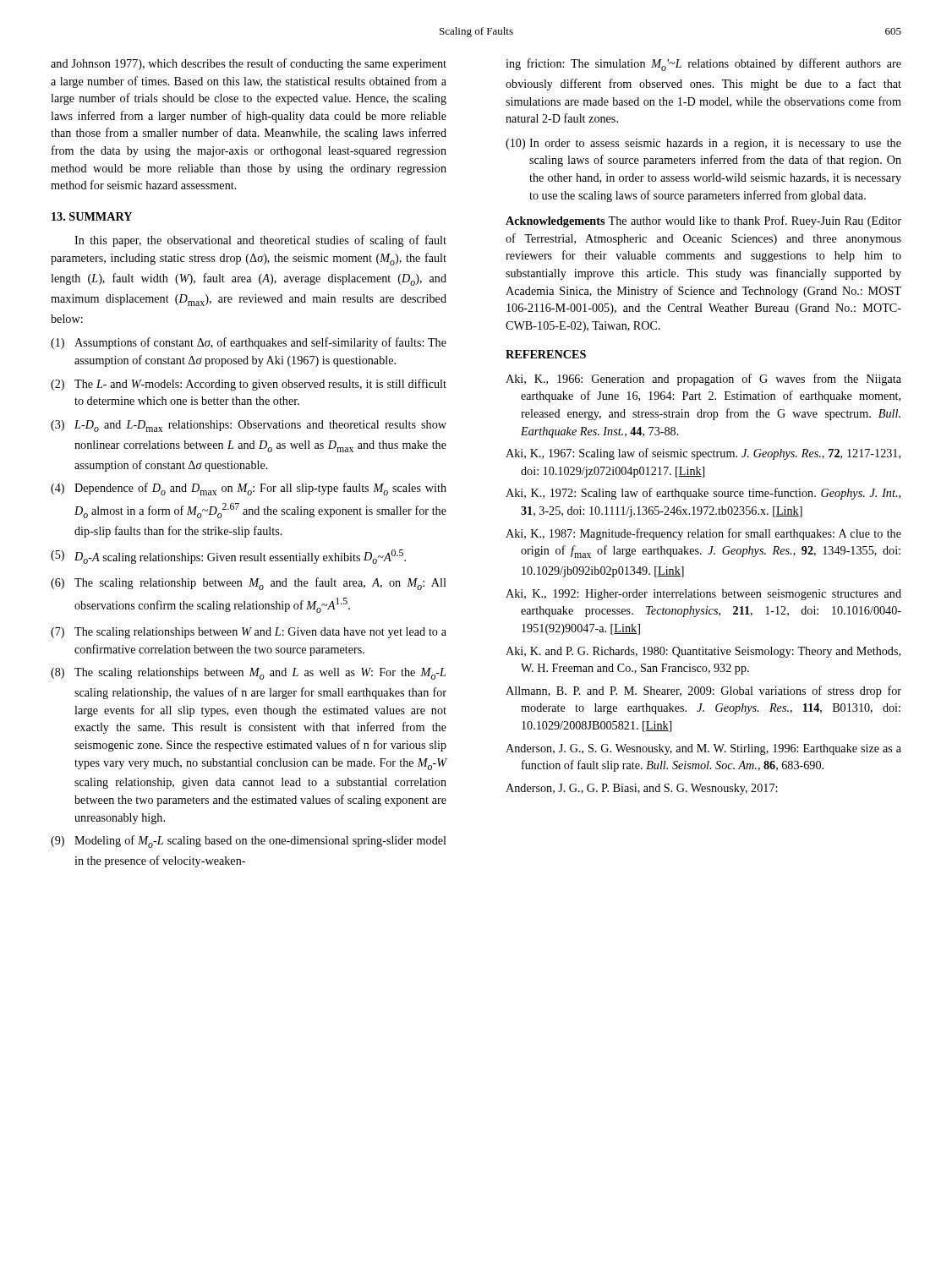This screenshot has width=952, height=1268.
Task: Select the text starting "(2) The L- and"
Action: point(249,392)
